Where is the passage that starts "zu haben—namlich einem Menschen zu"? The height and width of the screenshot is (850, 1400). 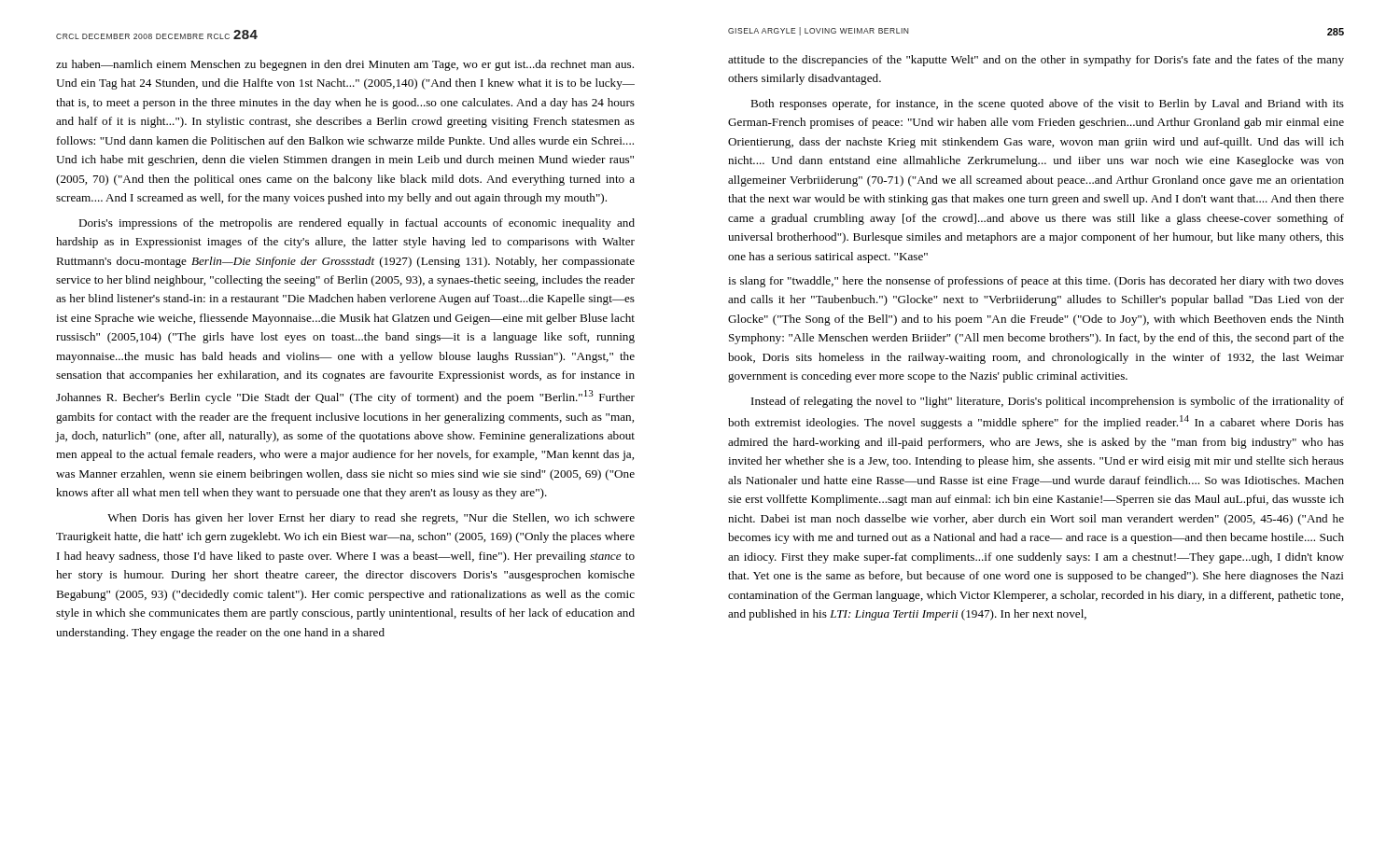[345, 348]
